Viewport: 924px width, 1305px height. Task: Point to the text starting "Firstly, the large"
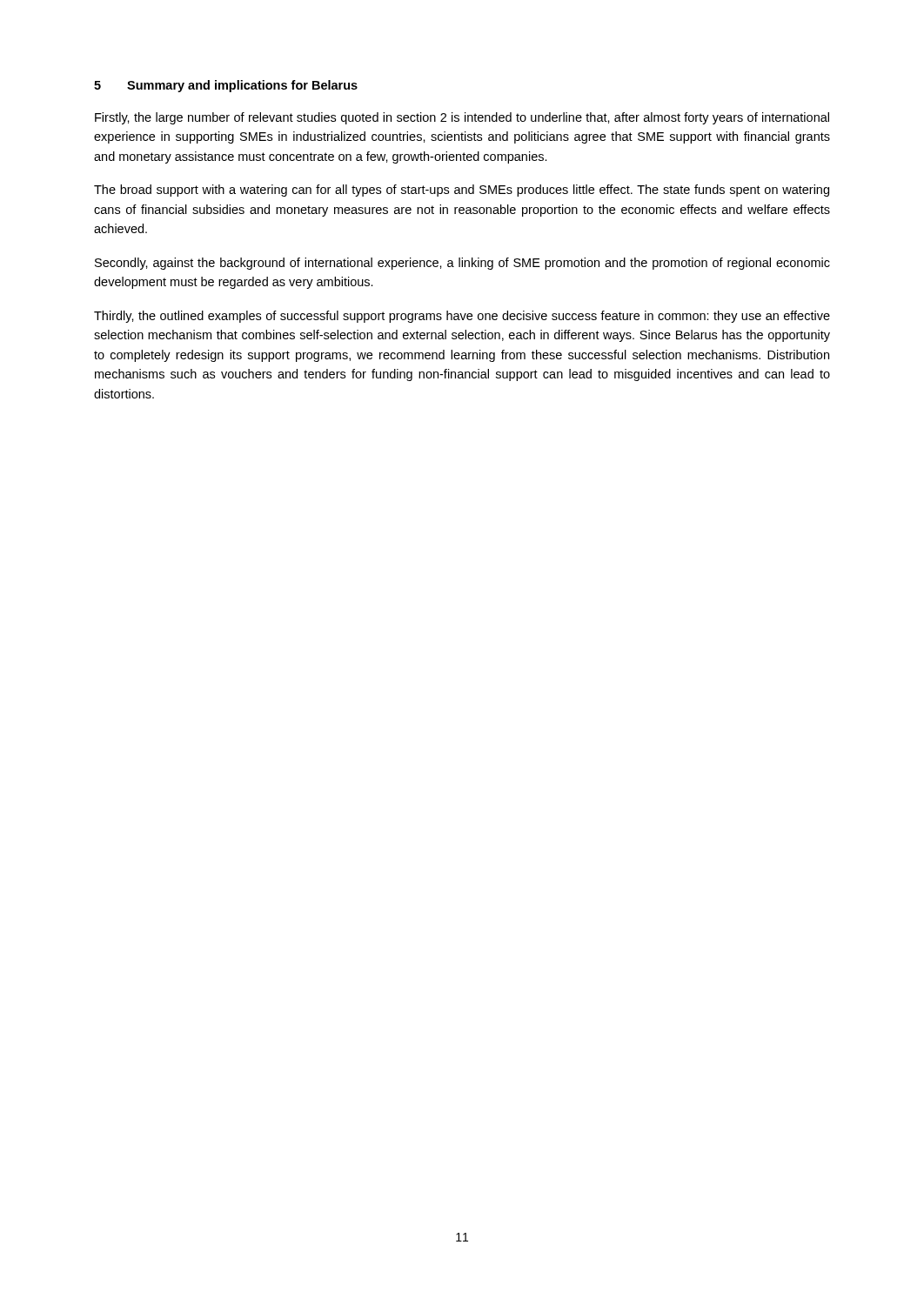point(462,137)
